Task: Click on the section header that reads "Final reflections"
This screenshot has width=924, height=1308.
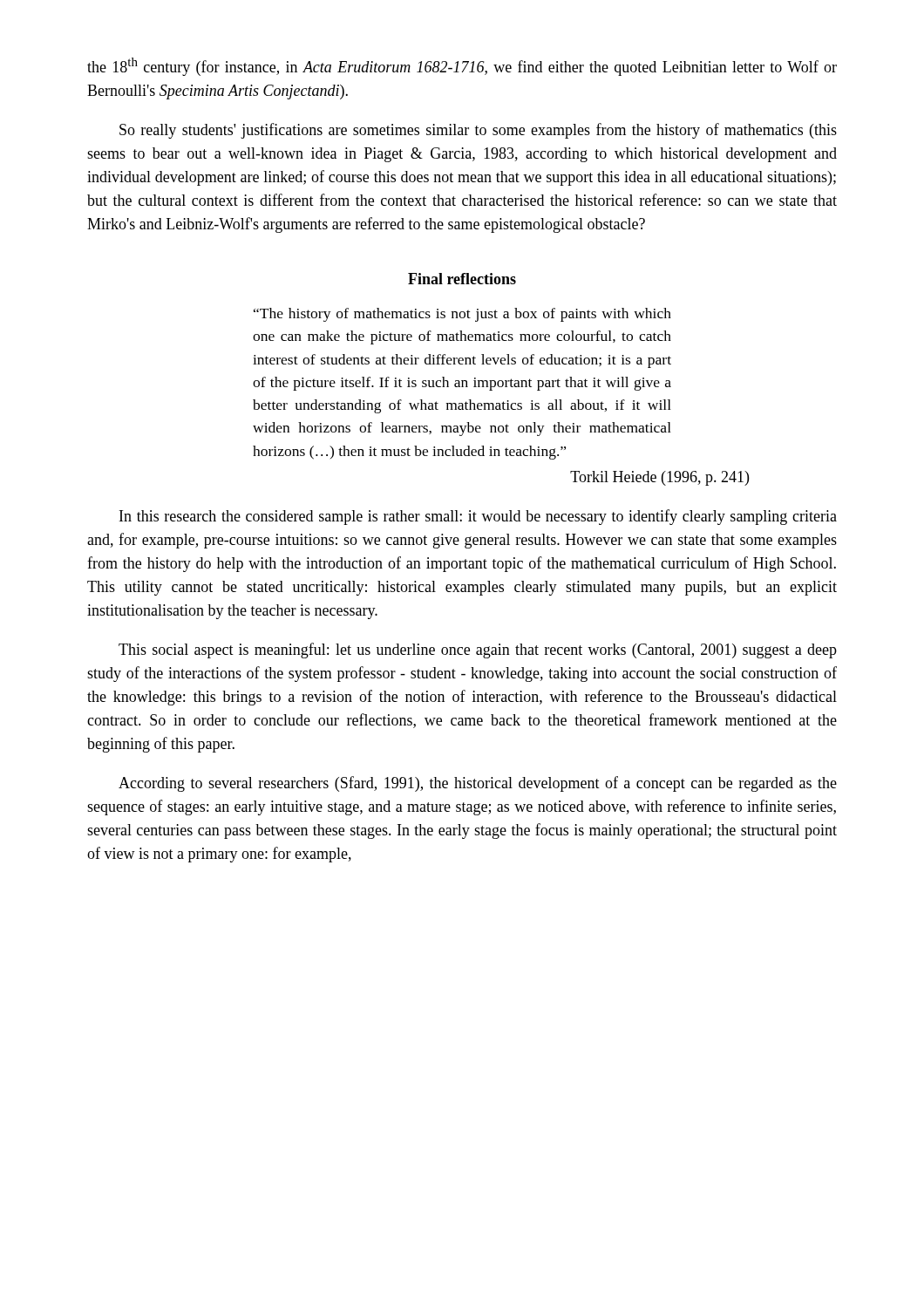Action: click(462, 279)
